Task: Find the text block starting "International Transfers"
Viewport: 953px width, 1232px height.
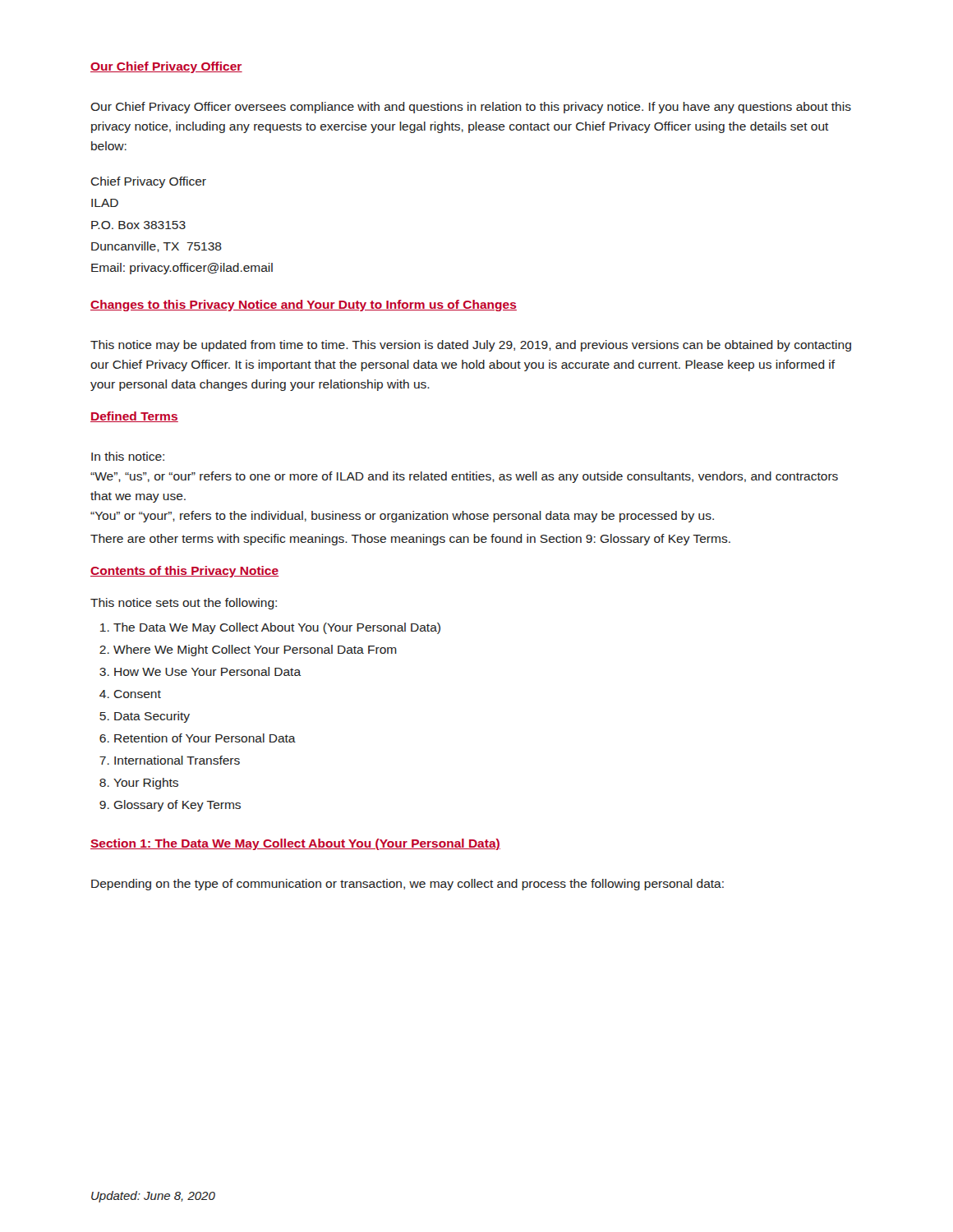Action: [177, 760]
